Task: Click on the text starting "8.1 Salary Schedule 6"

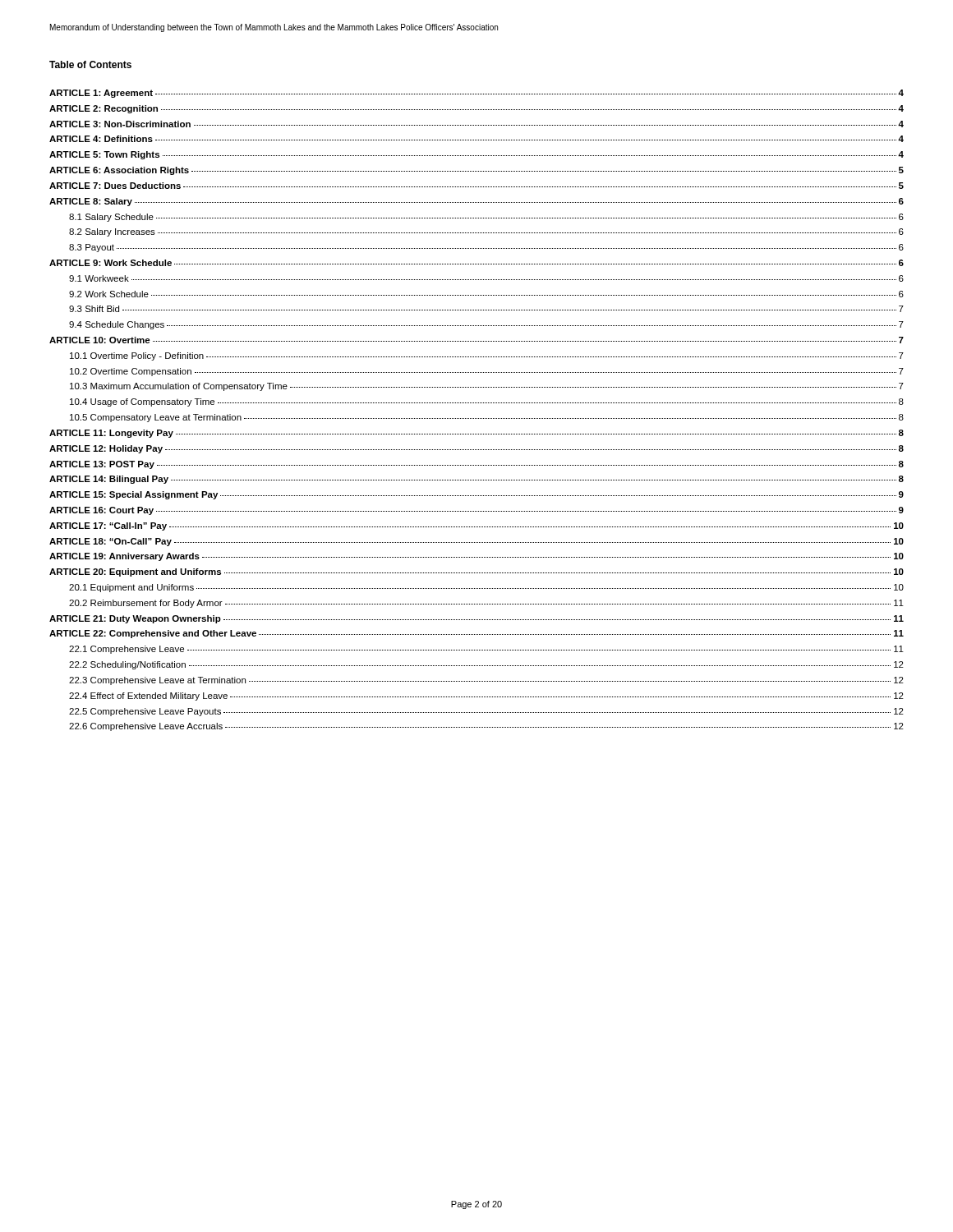Action: point(476,217)
